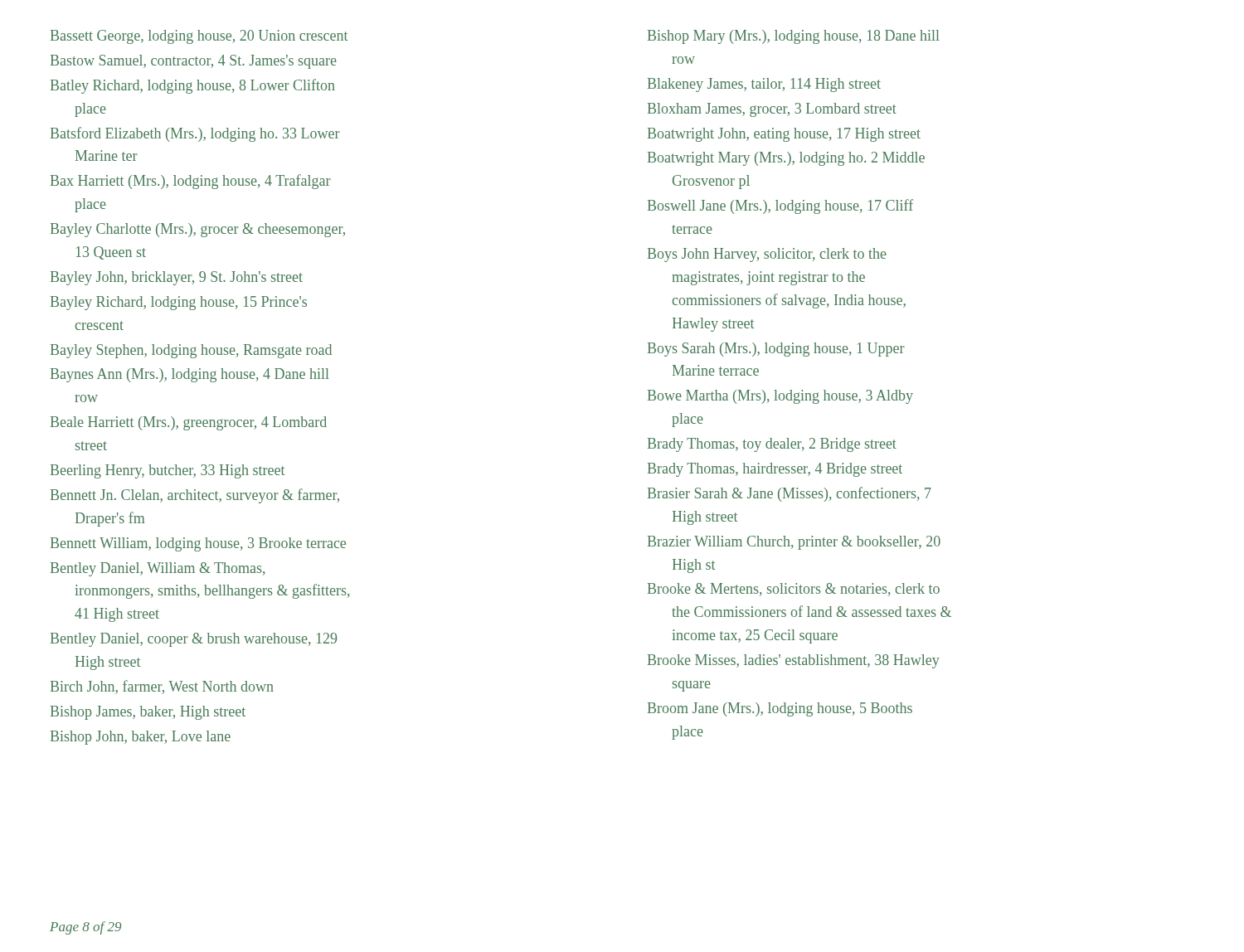Select the element starting "Bayley John, bricklayer, 9 St. John's street"
Image resolution: width=1244 pixels, height=952 pixels.
(x=176, y=277)
